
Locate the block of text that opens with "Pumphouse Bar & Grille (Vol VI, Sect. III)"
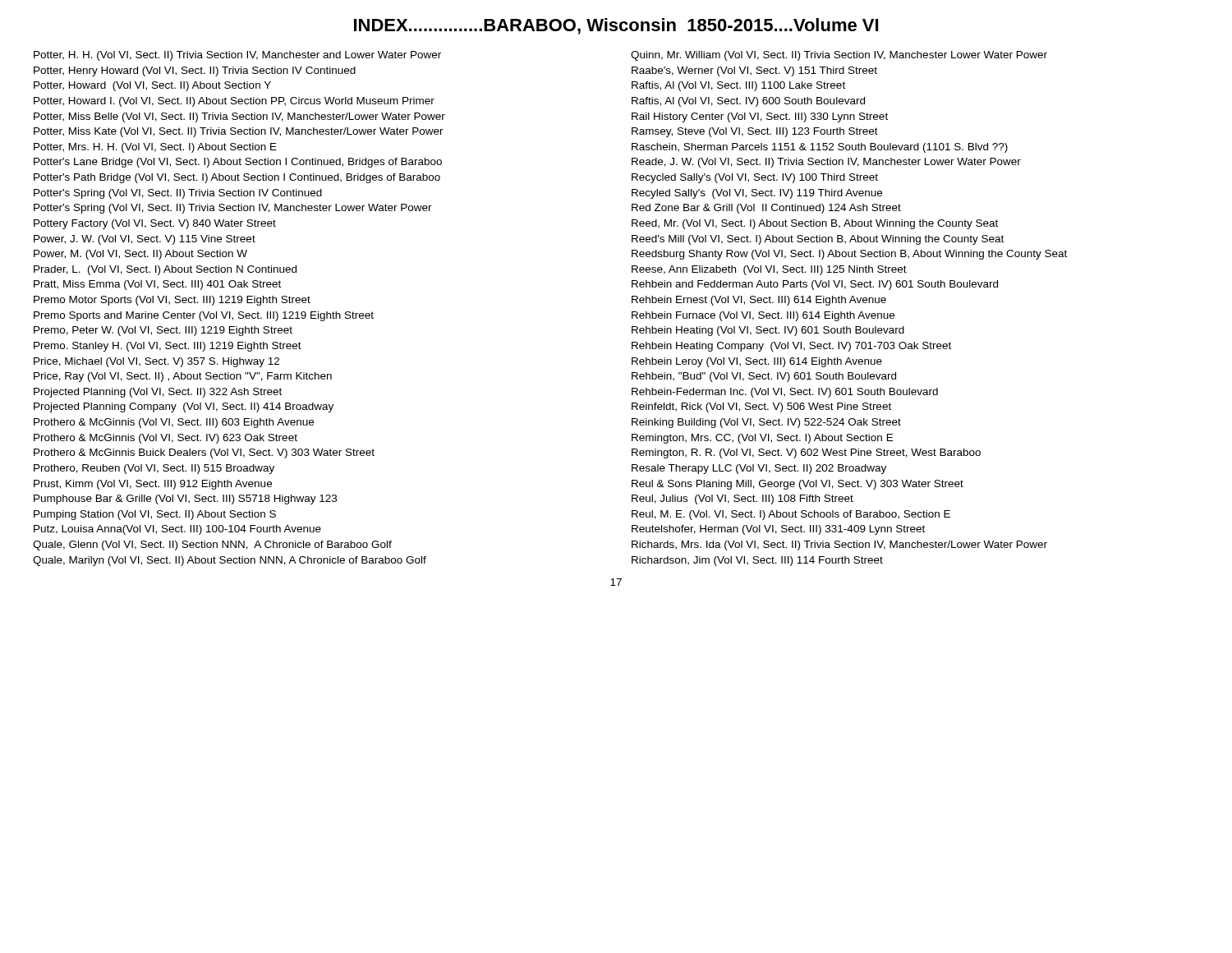(185, 498)
